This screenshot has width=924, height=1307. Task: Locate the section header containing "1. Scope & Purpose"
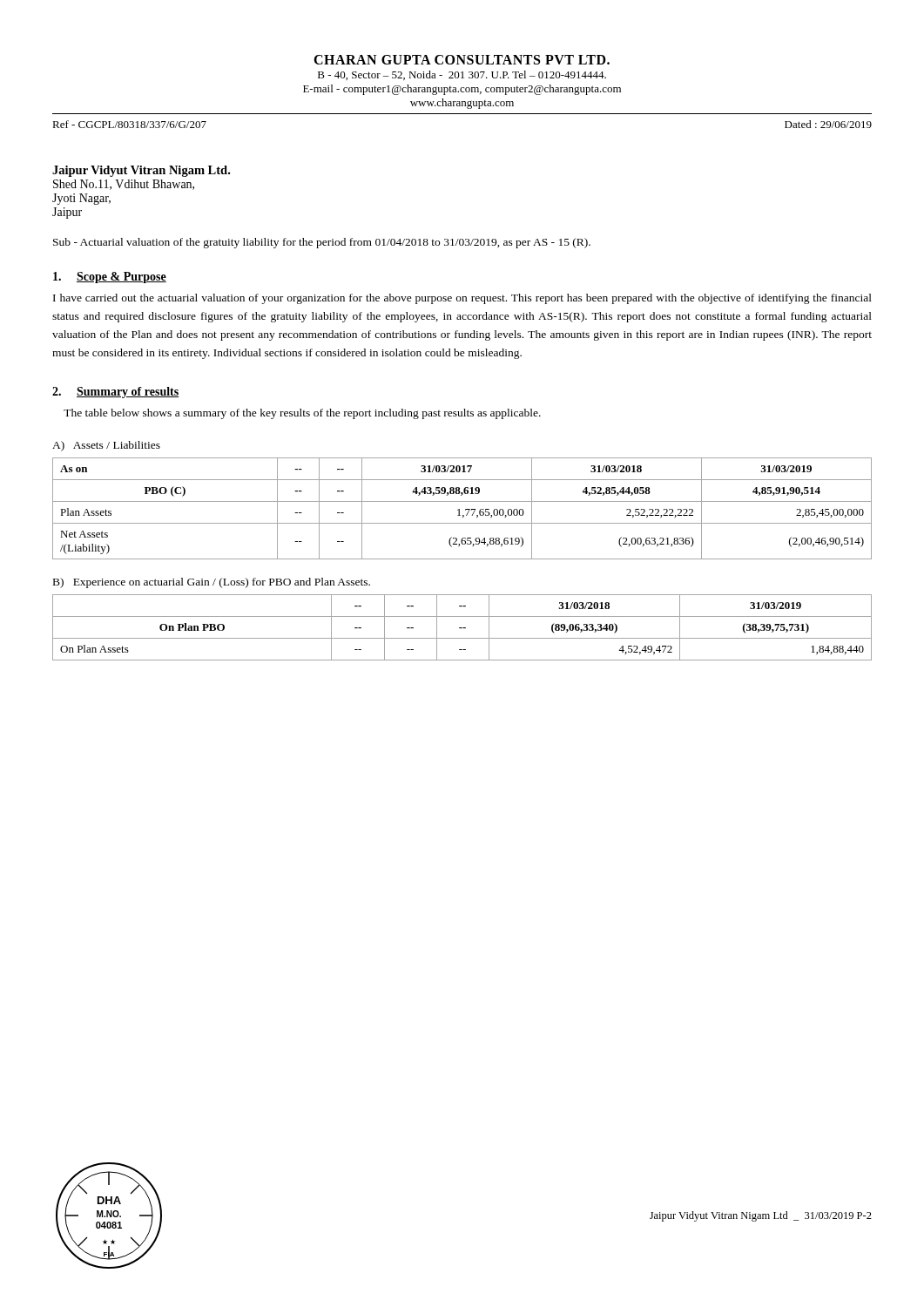coord(109,277)
